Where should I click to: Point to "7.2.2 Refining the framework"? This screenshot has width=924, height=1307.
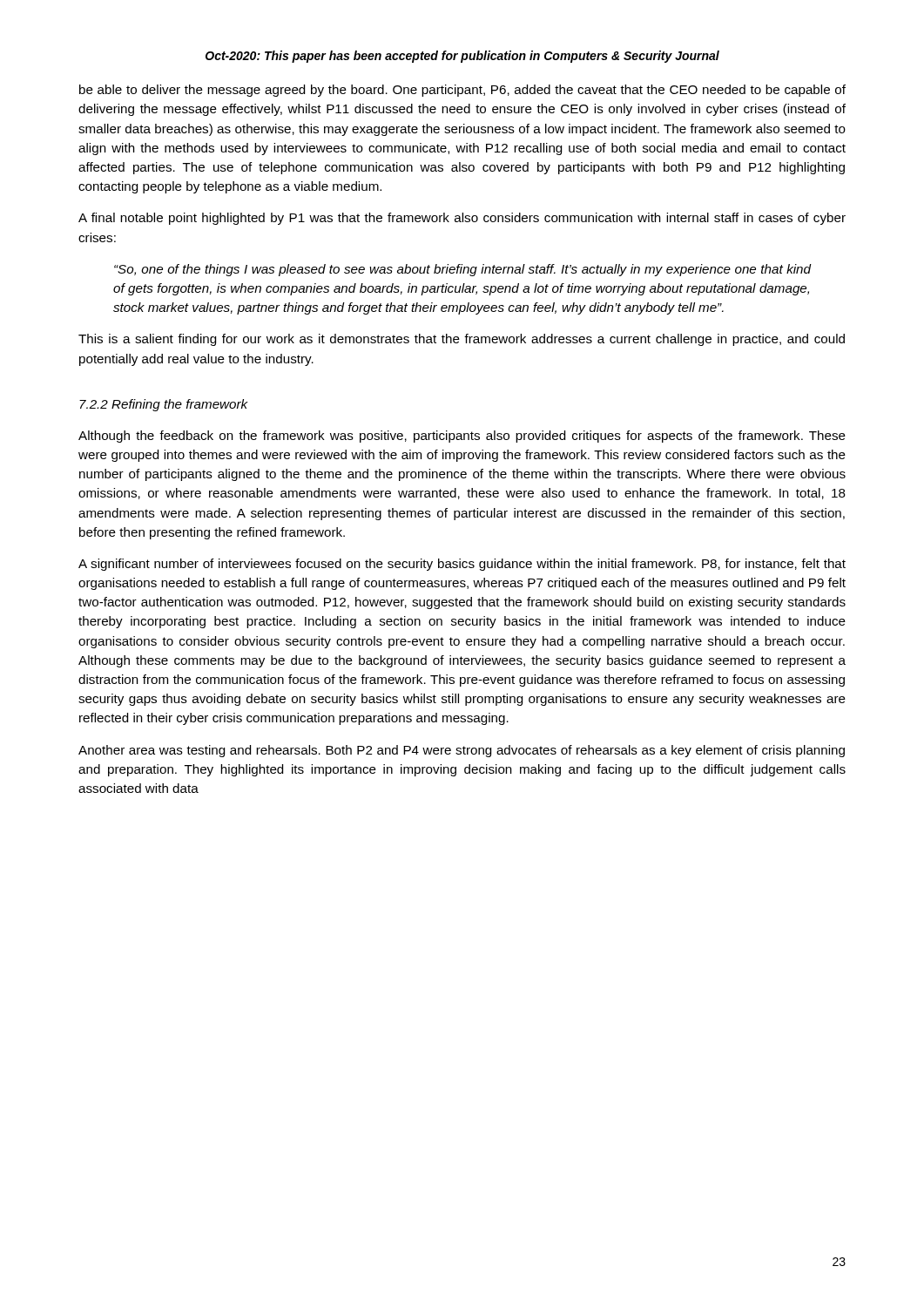[163, 404]
